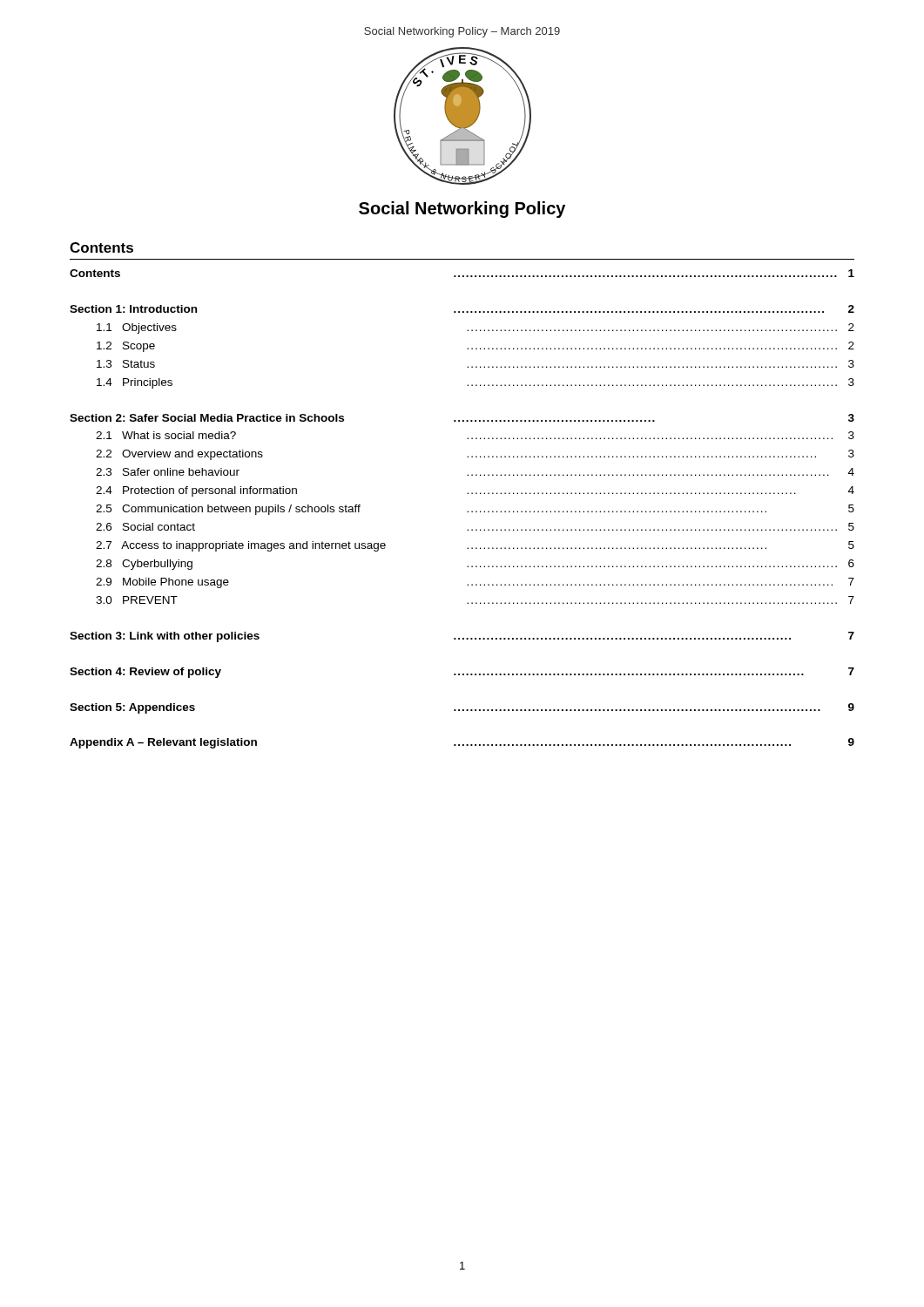
Task: Point to the region starting "2.1 What is social media?"
Action: point(475,436)
